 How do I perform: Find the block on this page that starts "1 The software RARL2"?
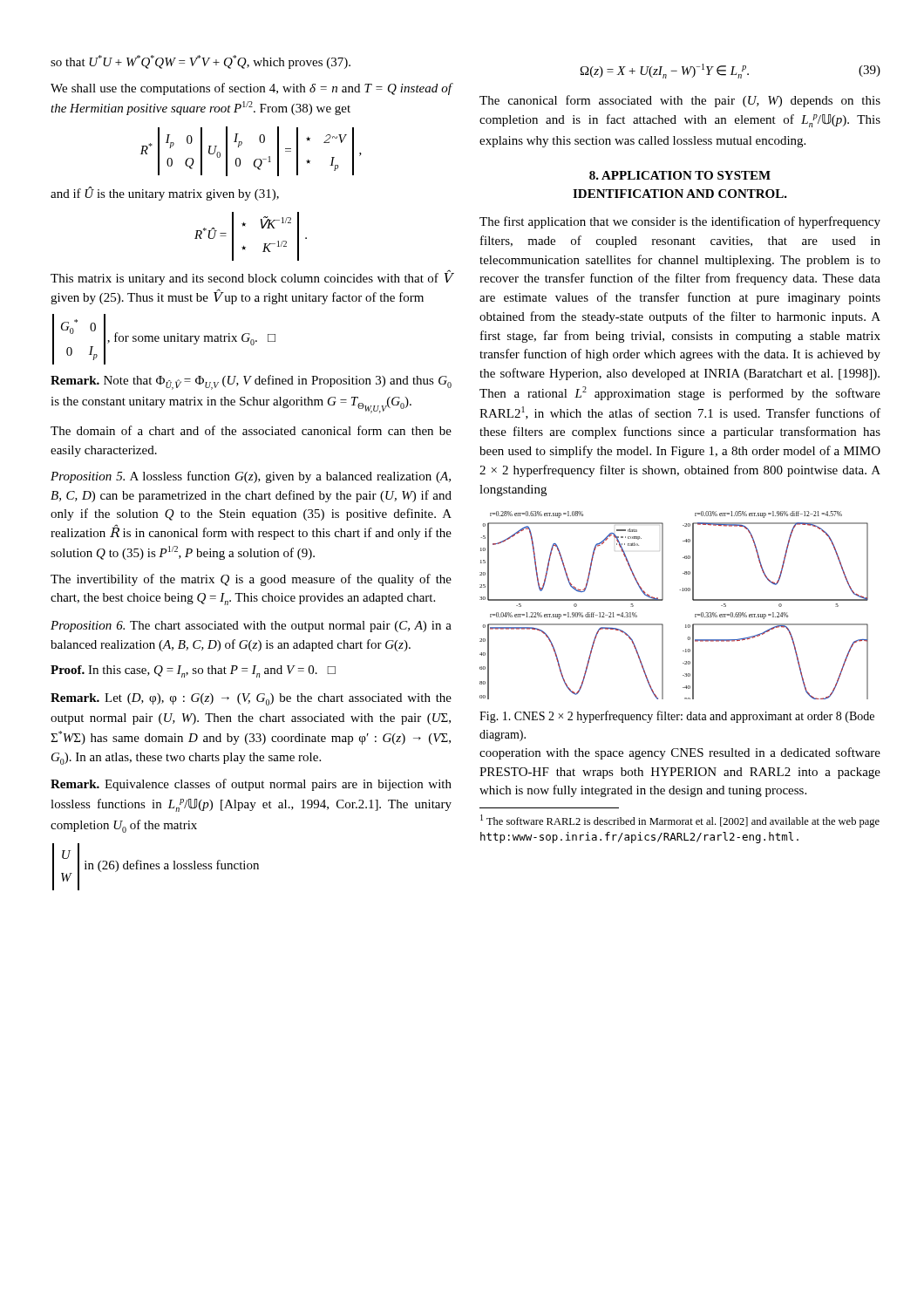point(680,829)
